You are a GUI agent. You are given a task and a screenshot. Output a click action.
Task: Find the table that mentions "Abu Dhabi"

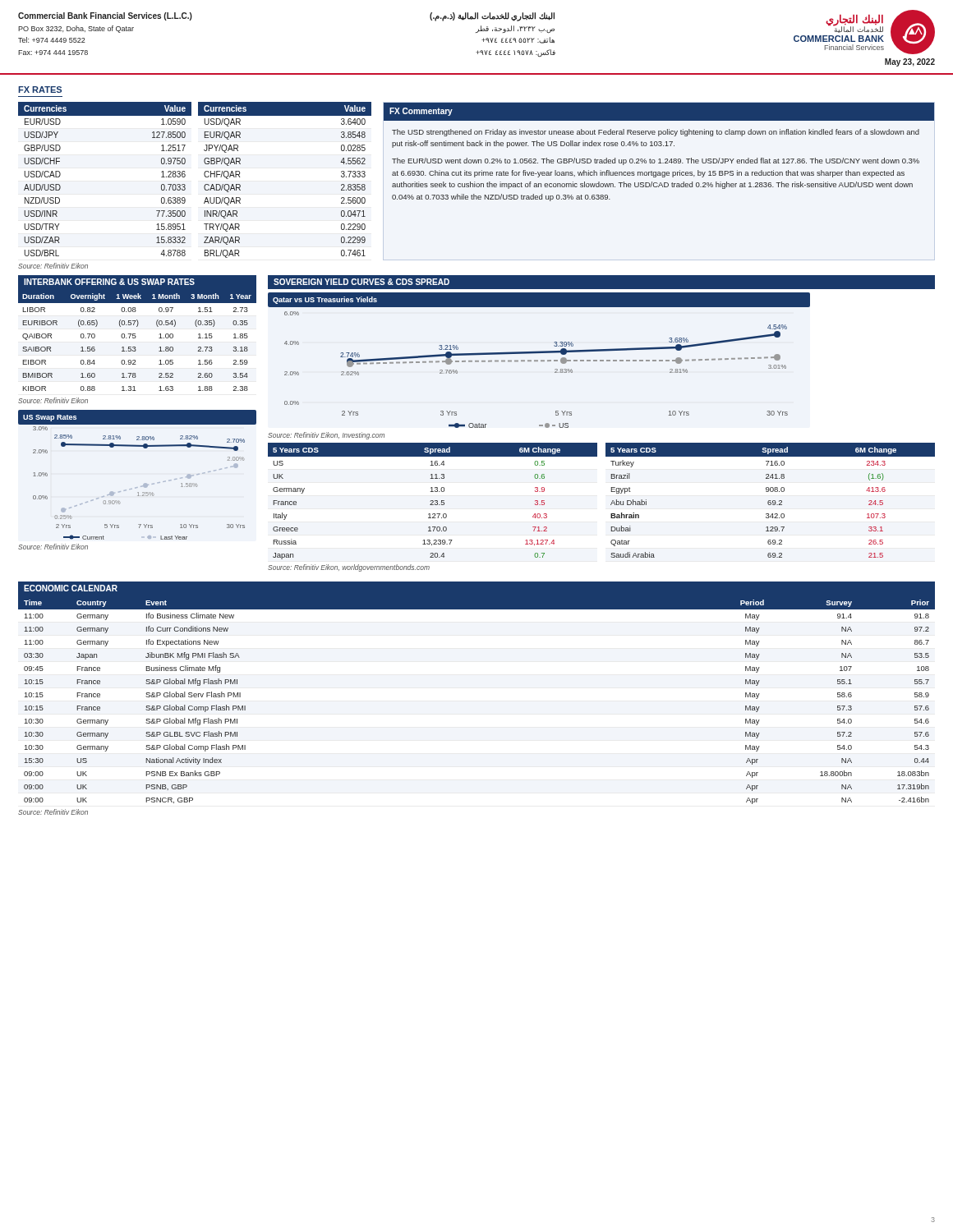pyautogui.click(x=770, y=502)
